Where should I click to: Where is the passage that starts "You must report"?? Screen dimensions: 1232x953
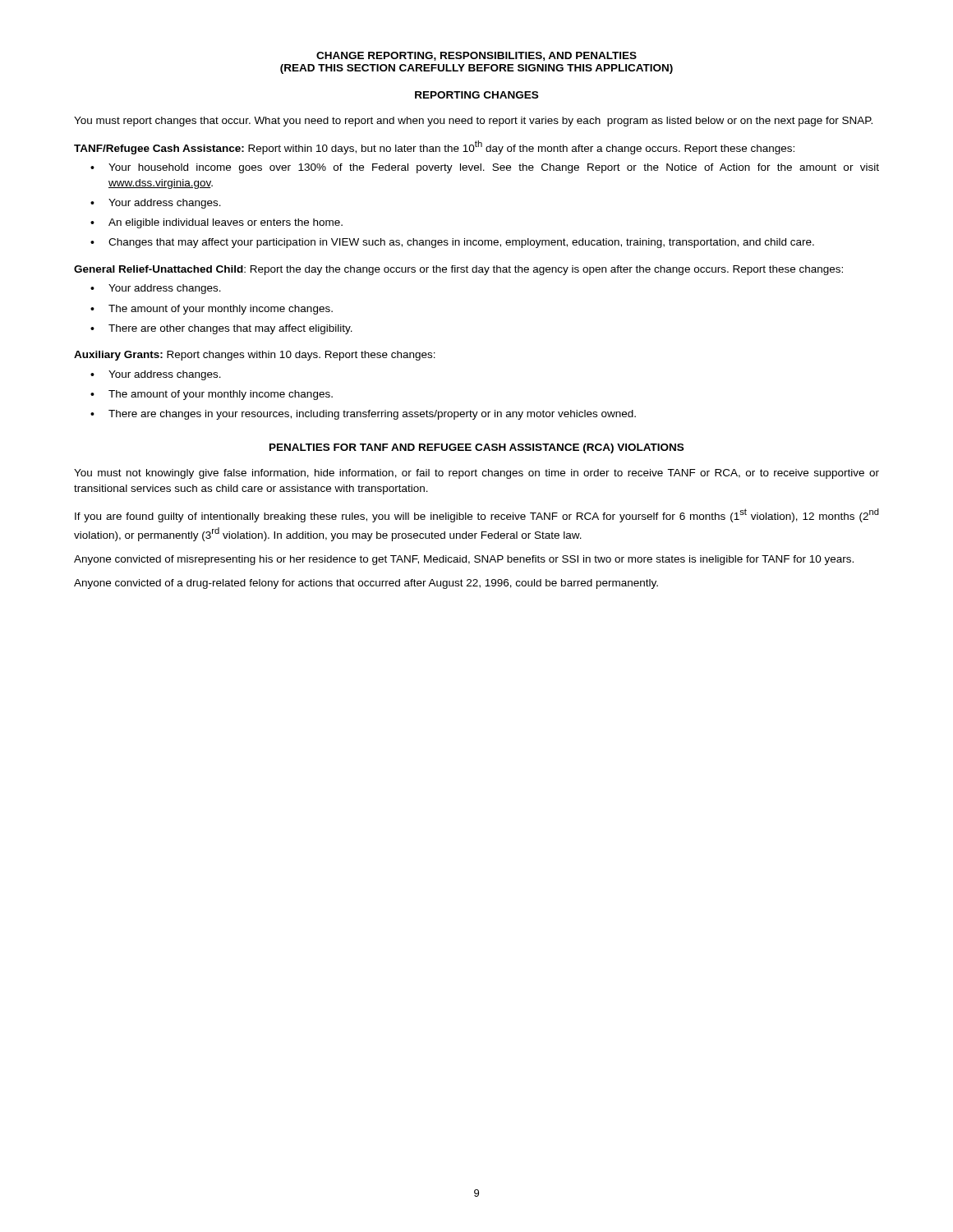click(x=474, y=120)
